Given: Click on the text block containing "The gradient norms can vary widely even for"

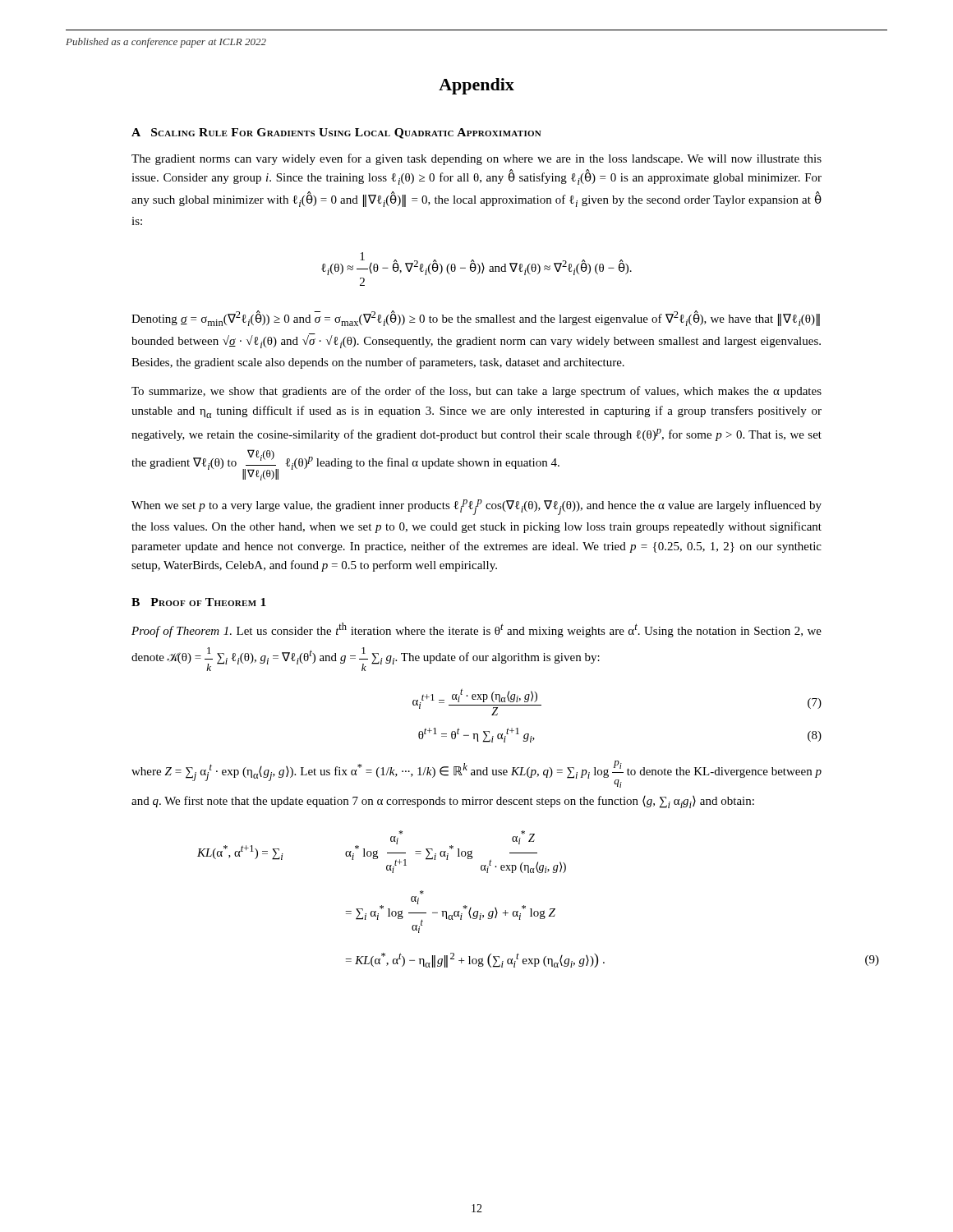Looking at the screenshot, I should 476,190.
